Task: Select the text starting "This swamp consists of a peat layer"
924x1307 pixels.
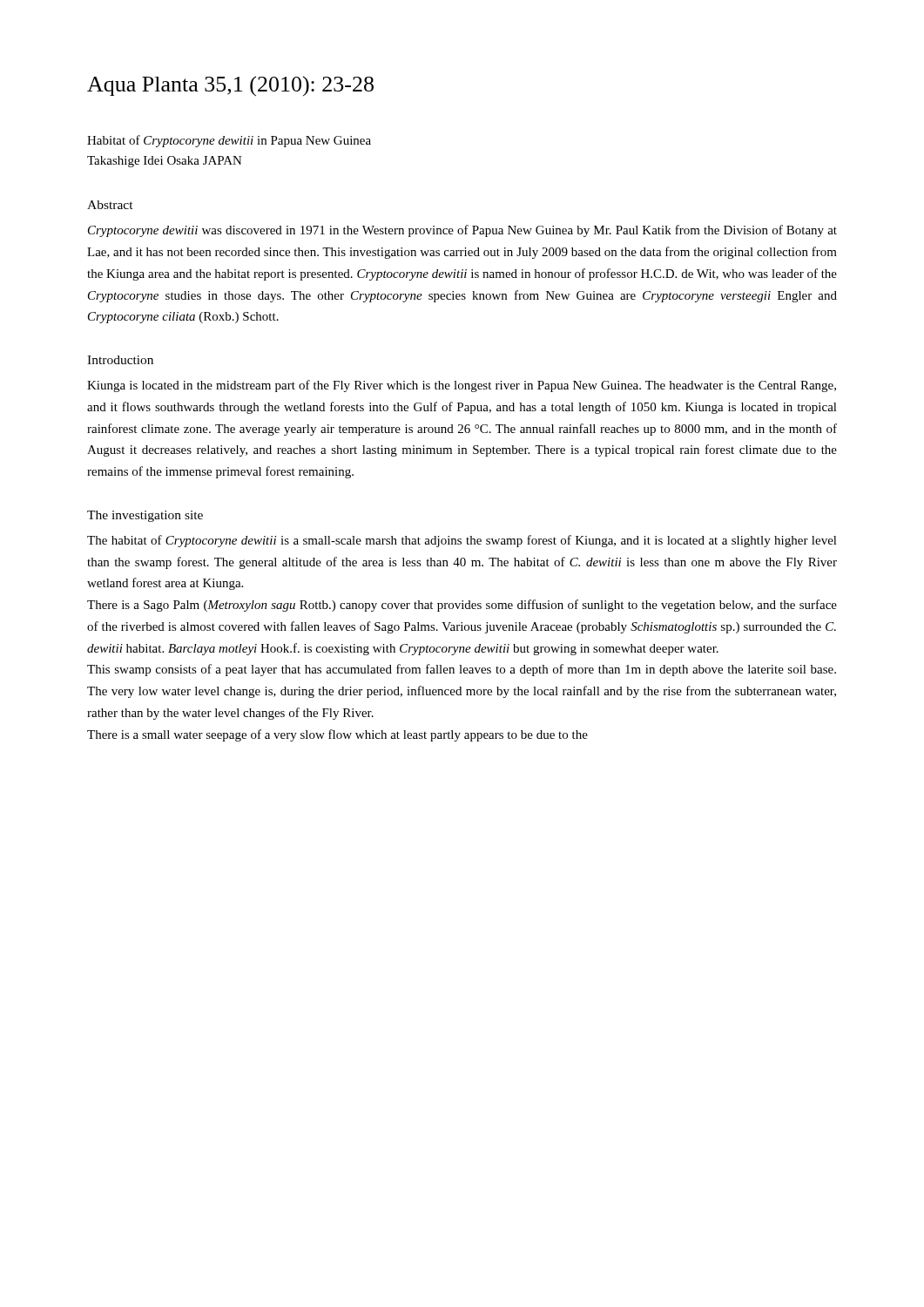Action: point(462,691)
